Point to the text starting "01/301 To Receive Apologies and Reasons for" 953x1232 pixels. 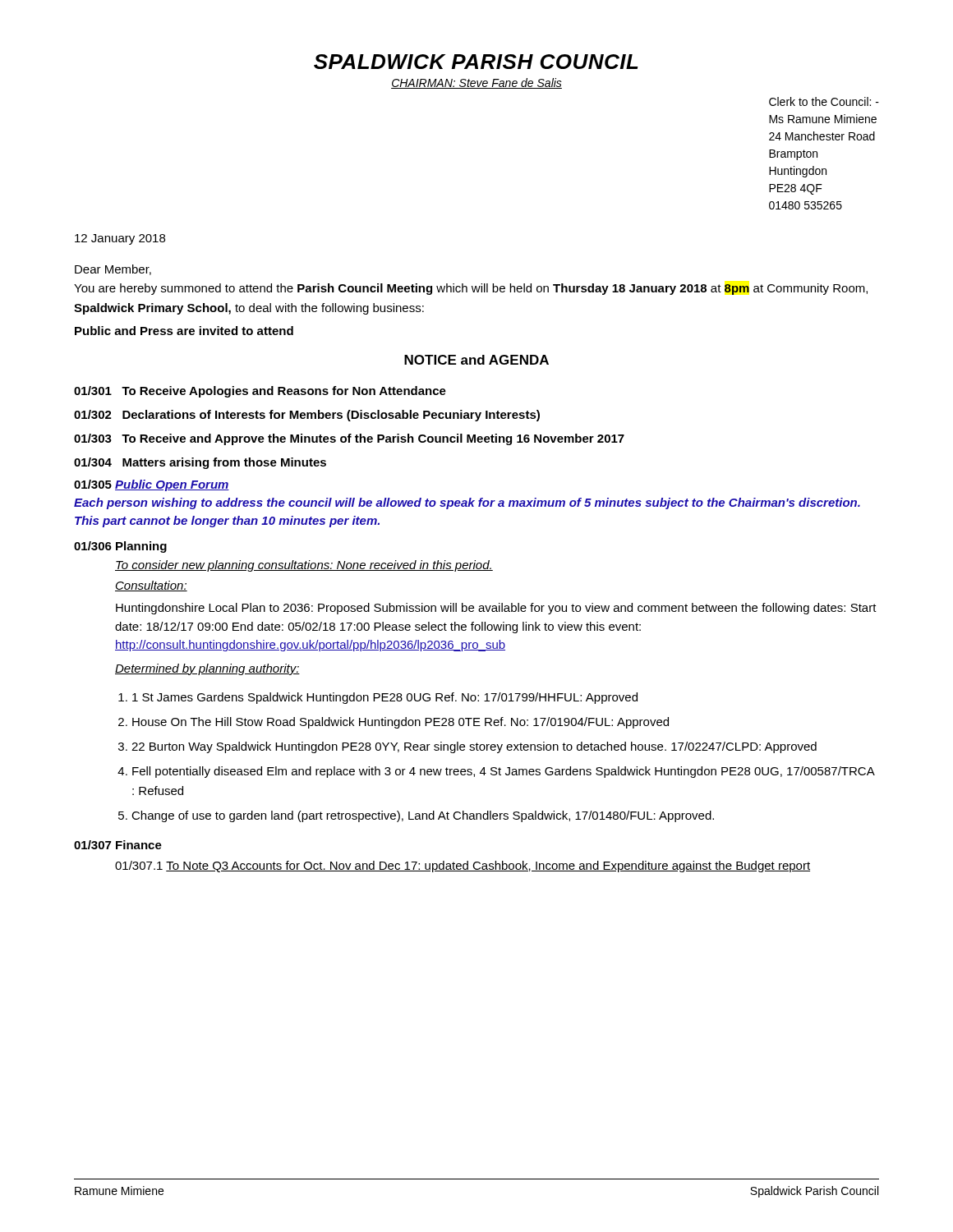pyautogui.click(x=260, y=390)
